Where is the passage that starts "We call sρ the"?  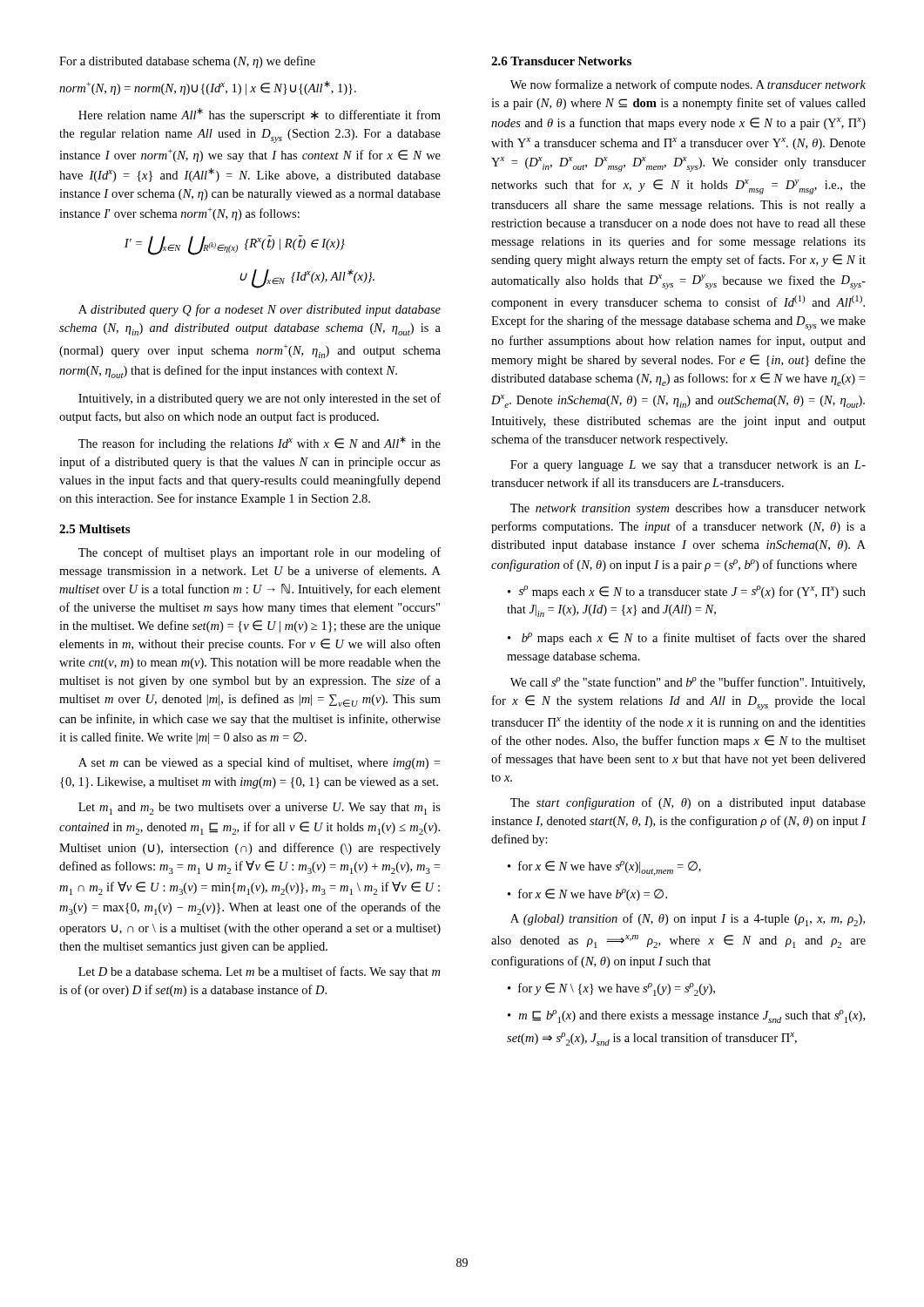[x=678, y=760]
